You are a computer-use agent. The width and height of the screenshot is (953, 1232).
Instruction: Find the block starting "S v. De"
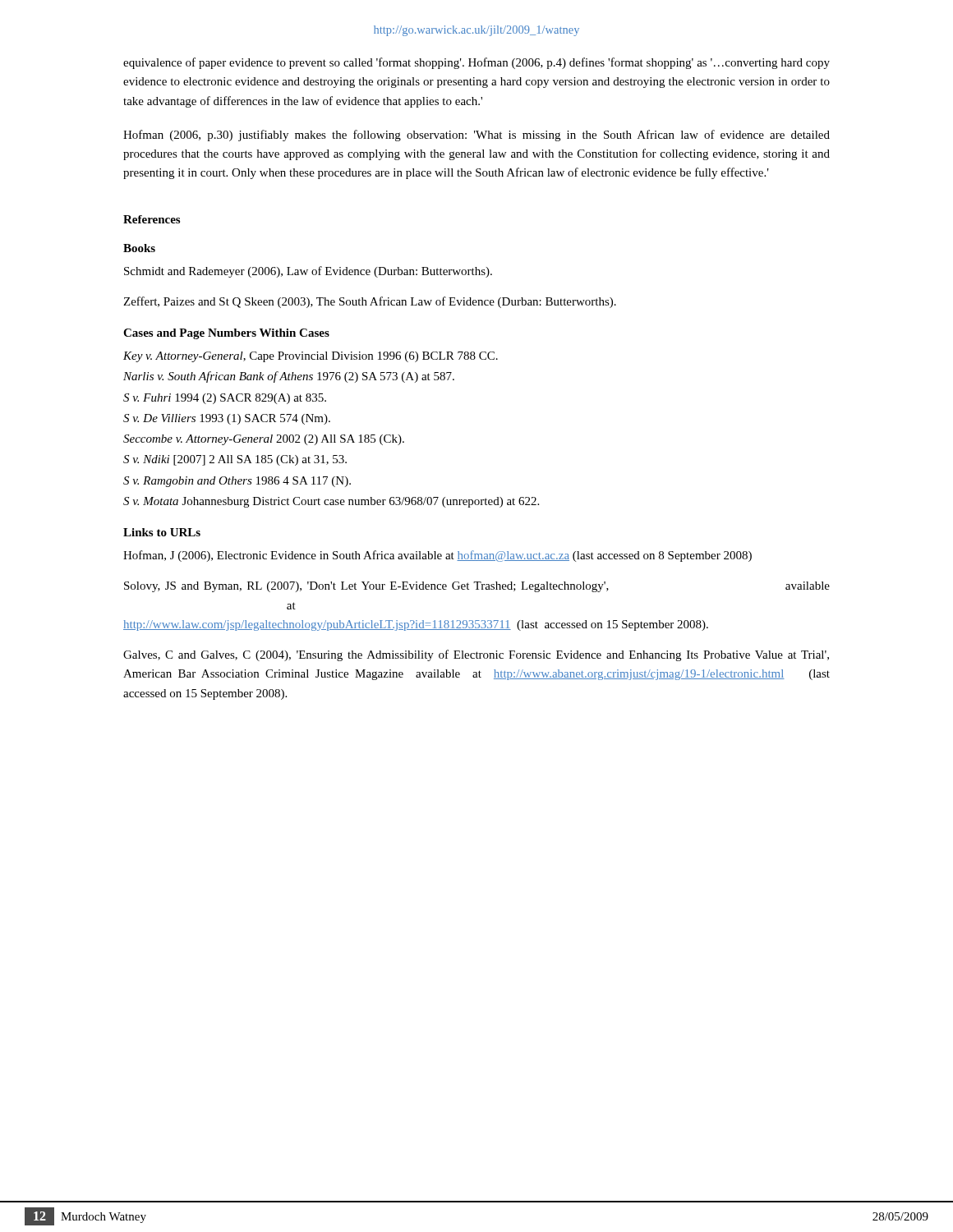point(227,418)
